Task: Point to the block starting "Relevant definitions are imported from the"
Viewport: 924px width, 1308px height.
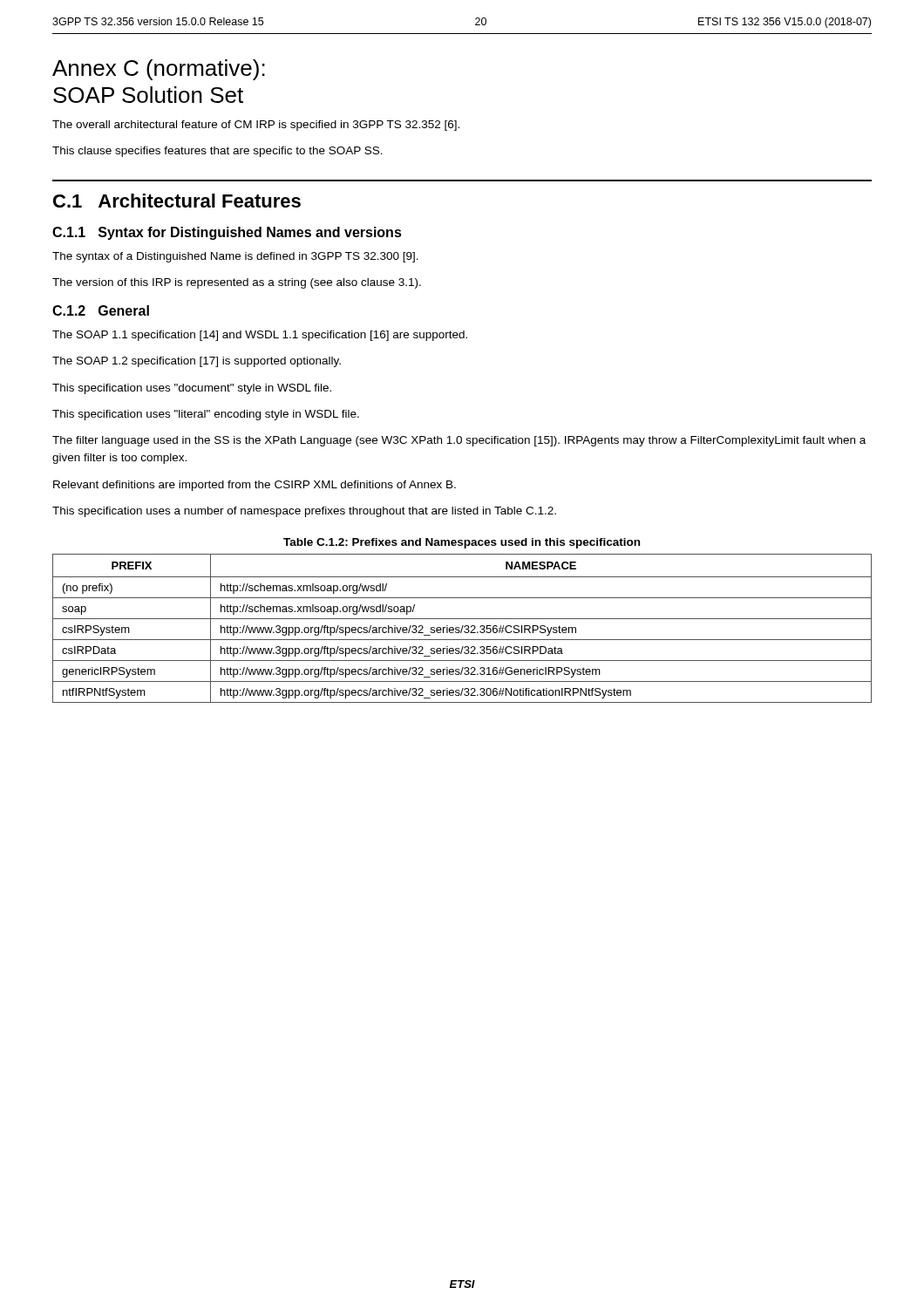Action: pos(254,484)
